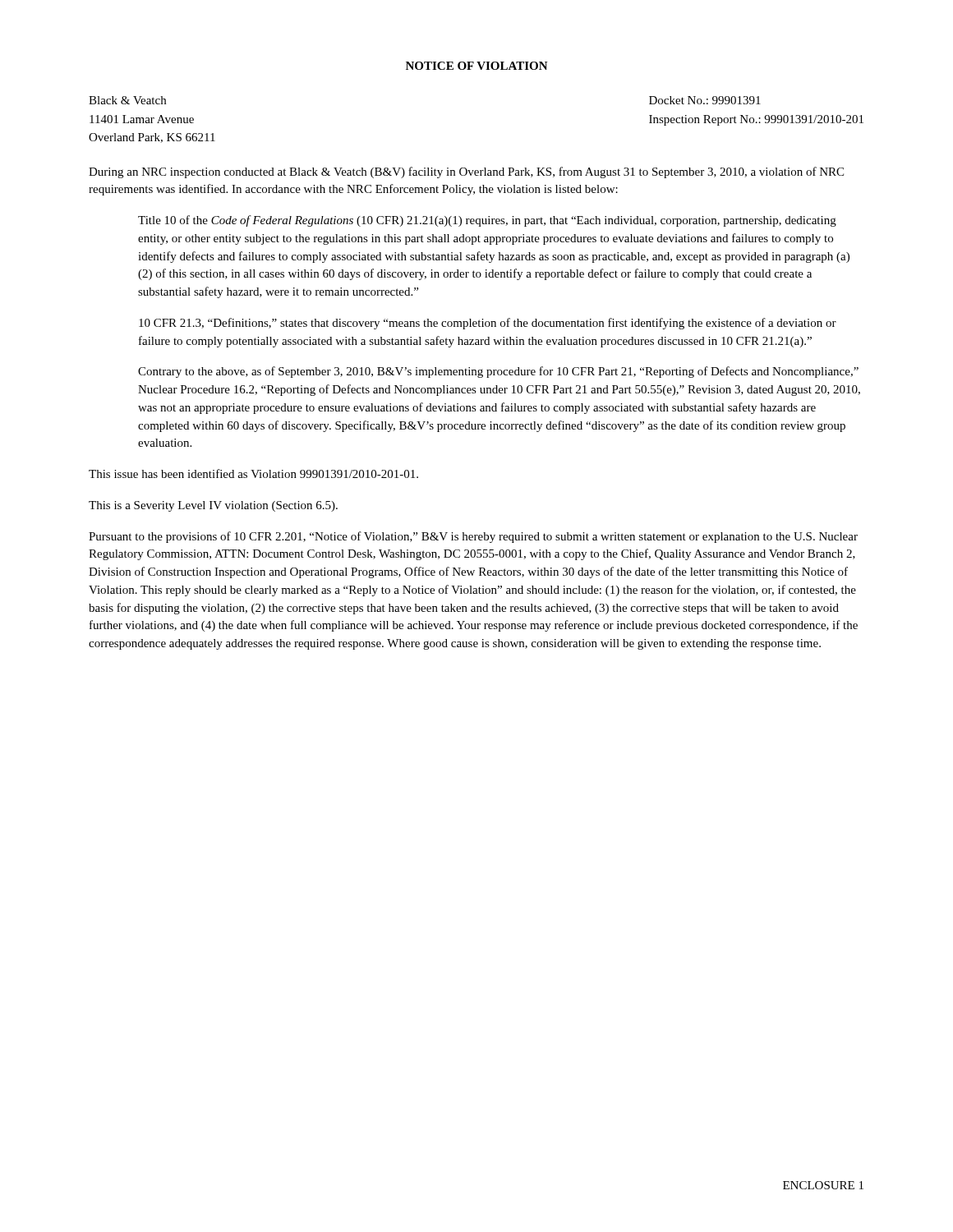953x1232 pixels.
Task: Locate the region starting "10 CFR 21.3,"
Action: pos(487,332)
